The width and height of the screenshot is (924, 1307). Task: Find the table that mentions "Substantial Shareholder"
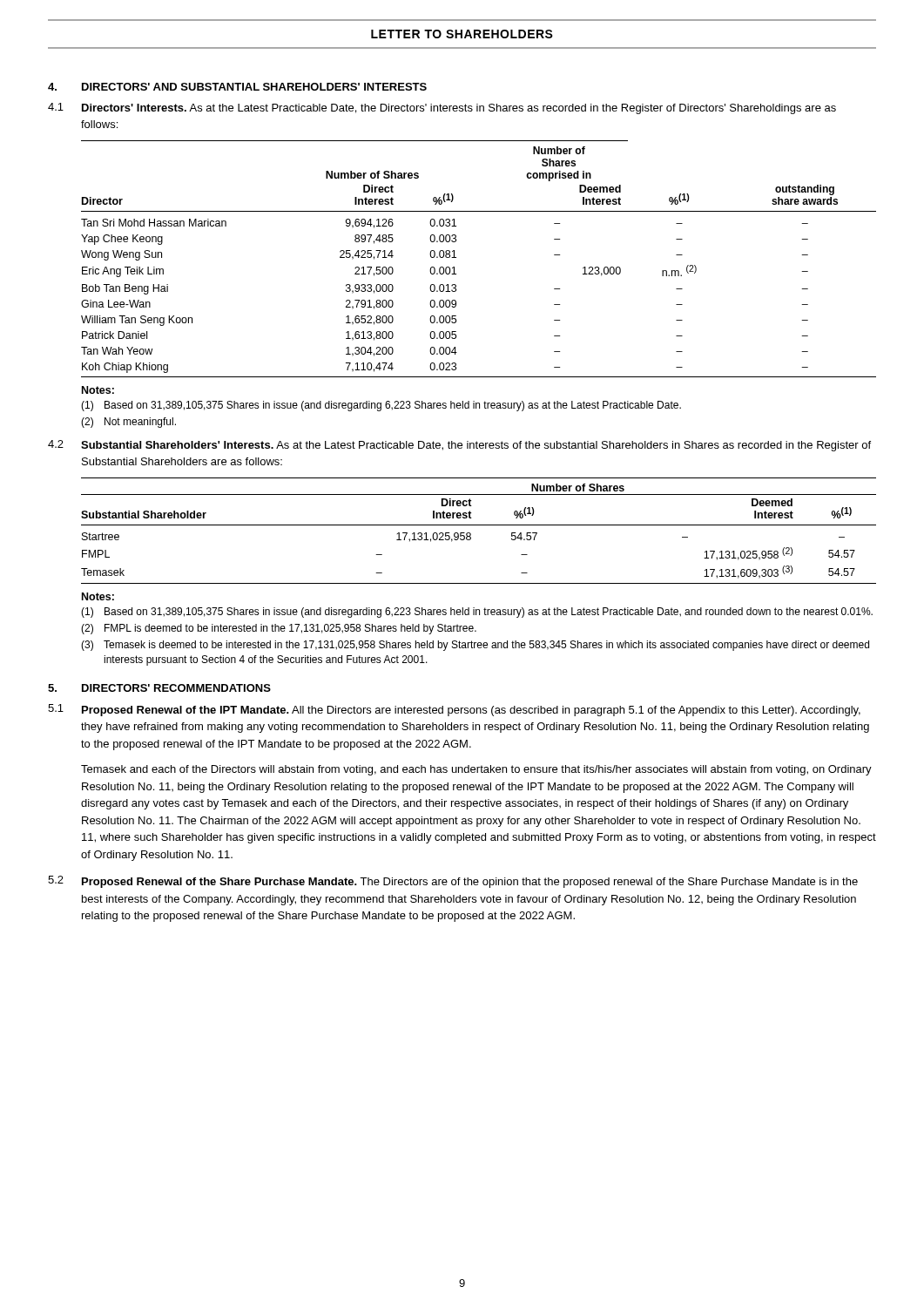[x=479, y=531]
